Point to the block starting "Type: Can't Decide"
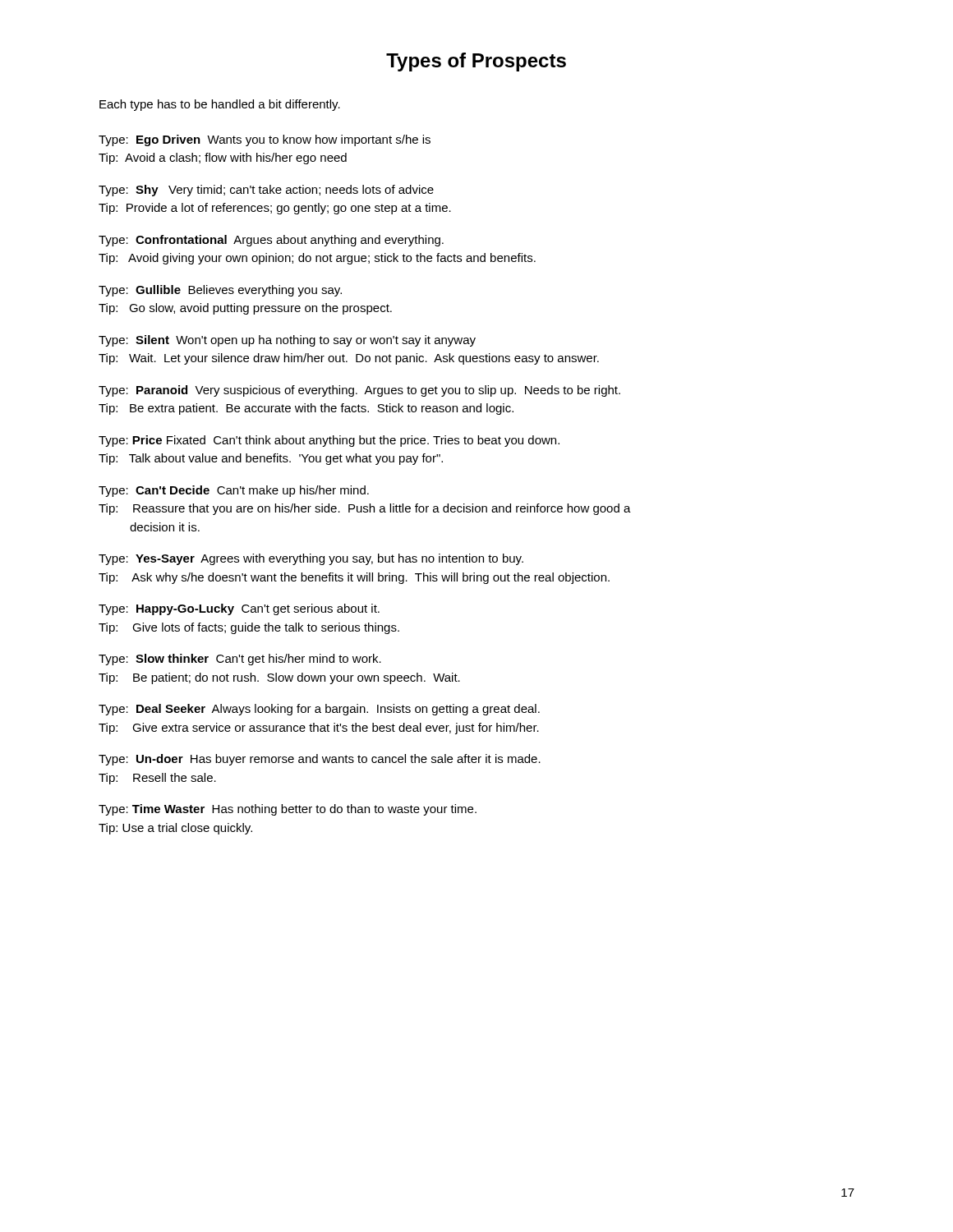953x1232 pixels. pos(476,509)
